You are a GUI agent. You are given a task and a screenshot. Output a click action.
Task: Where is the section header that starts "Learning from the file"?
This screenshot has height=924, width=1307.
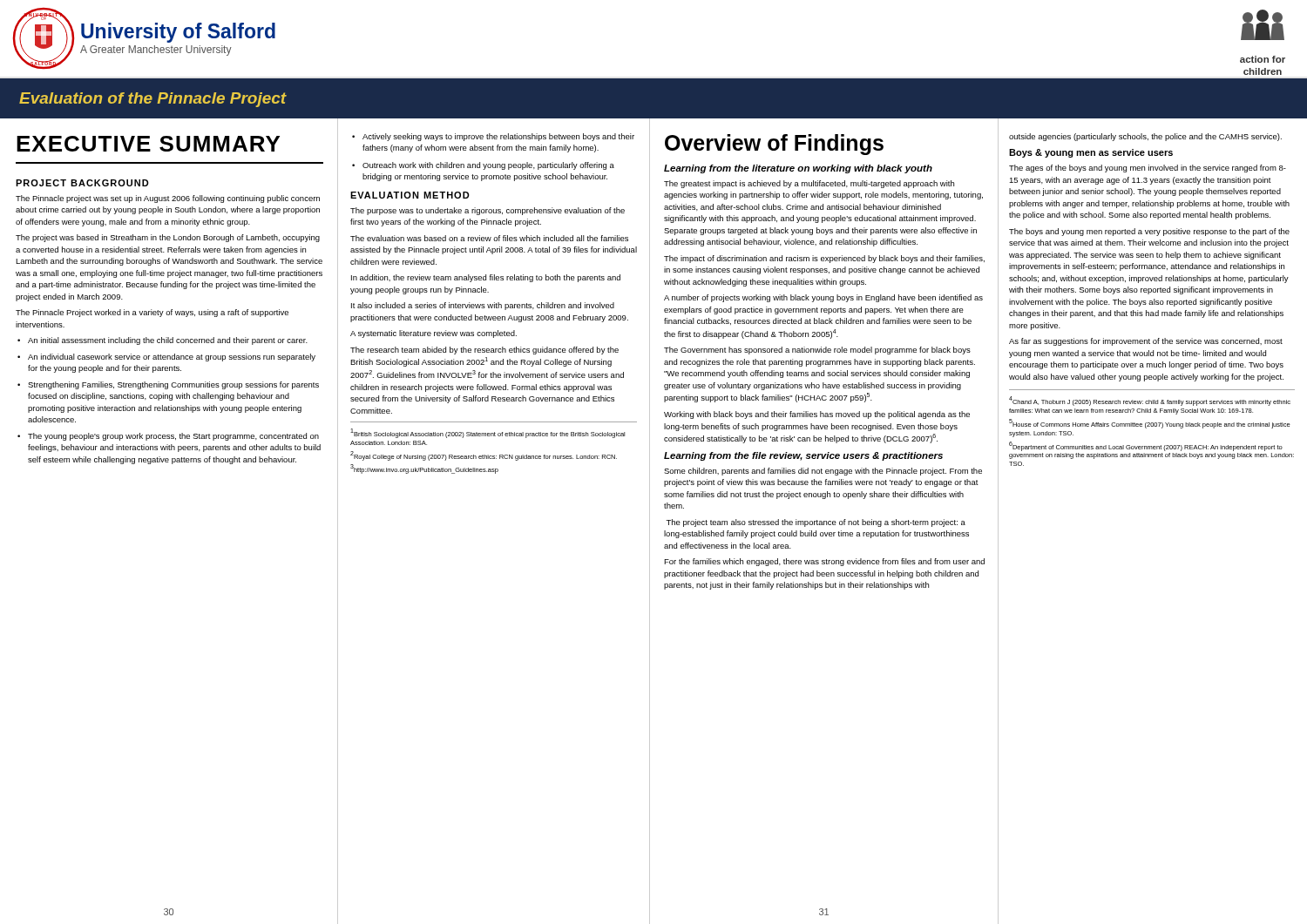tap(804, 455)
